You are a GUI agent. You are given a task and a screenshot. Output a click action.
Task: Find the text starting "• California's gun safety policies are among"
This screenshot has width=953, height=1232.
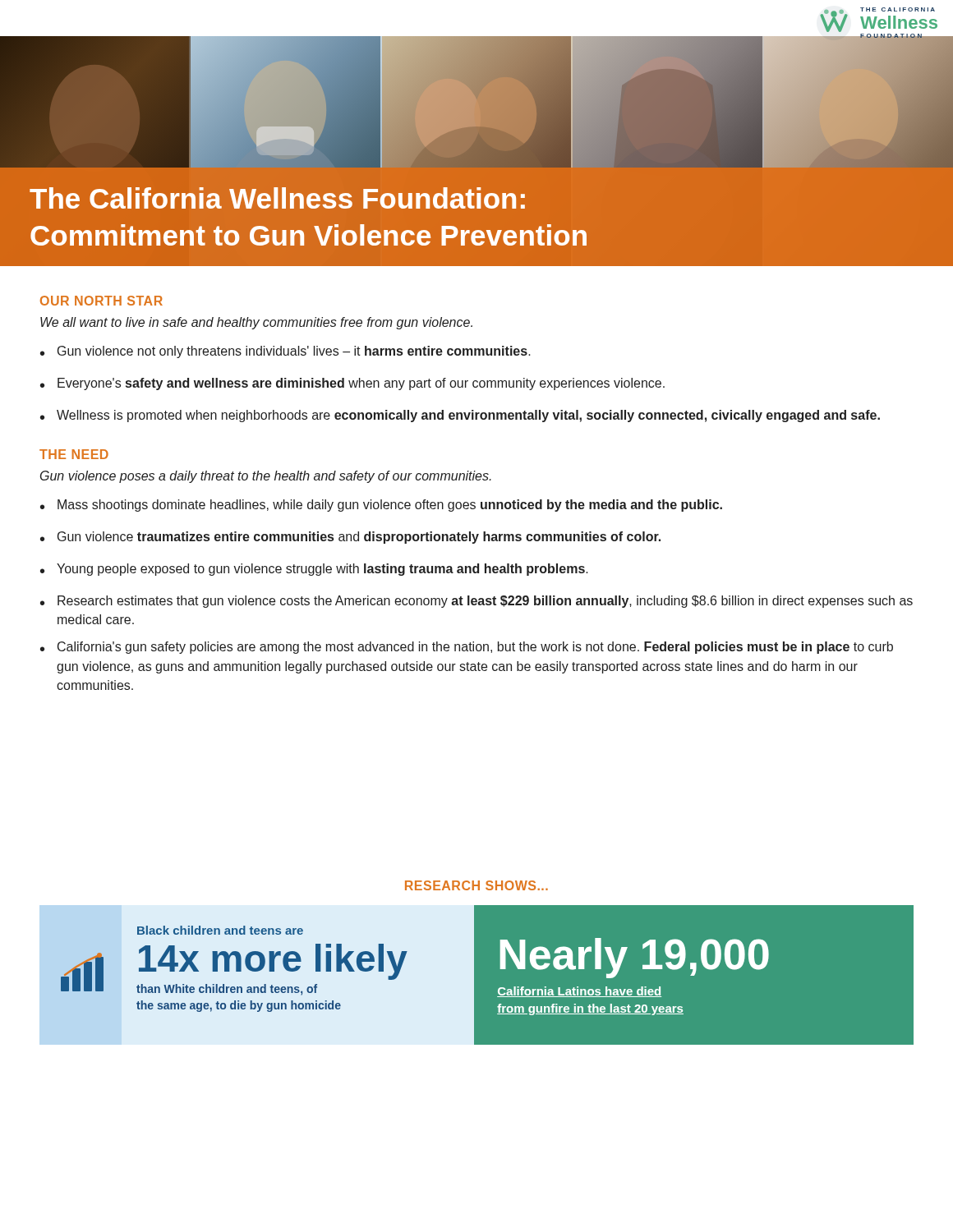(x=476, y=666)
